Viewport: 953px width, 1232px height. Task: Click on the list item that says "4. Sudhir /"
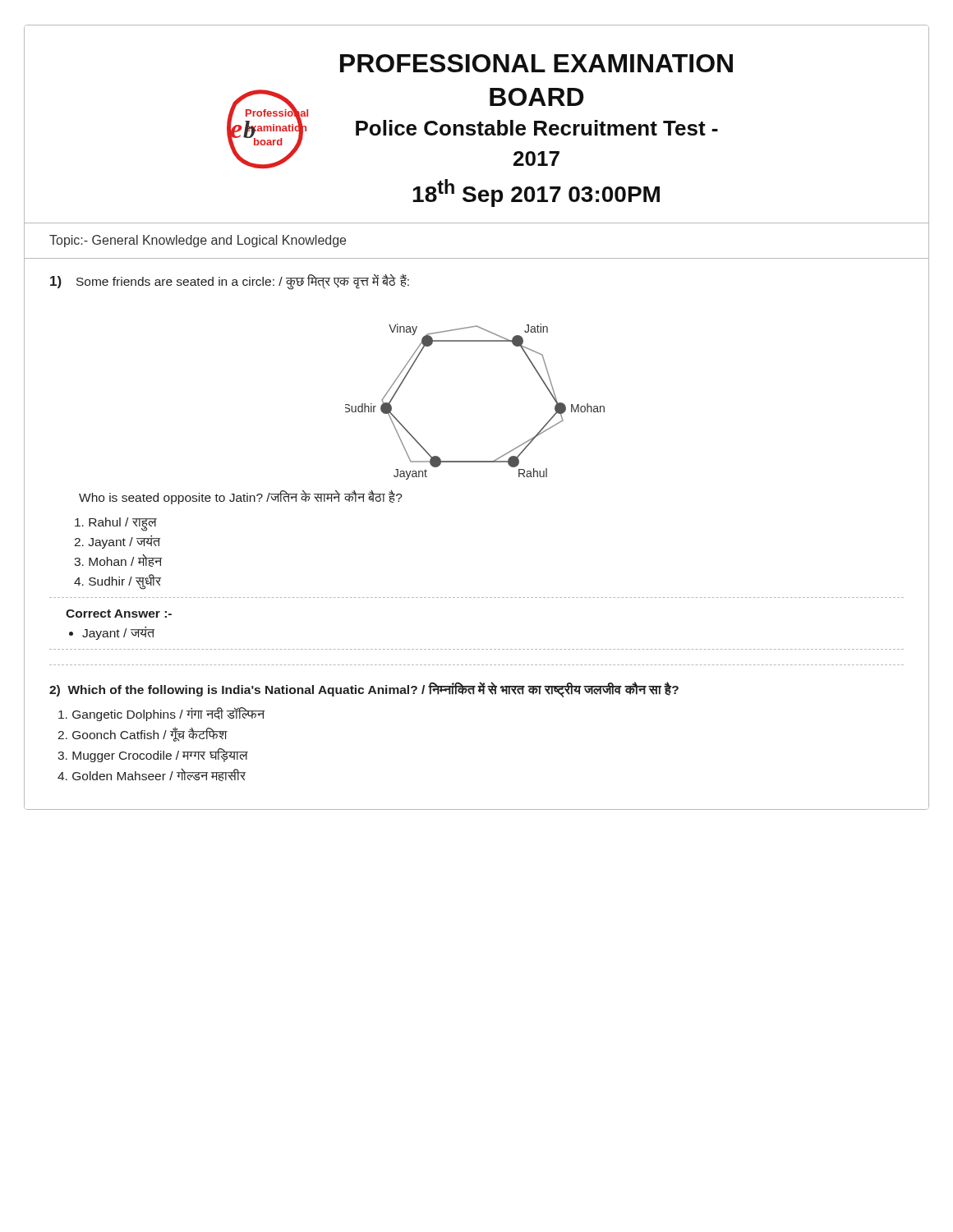click(x=117, y=581)
